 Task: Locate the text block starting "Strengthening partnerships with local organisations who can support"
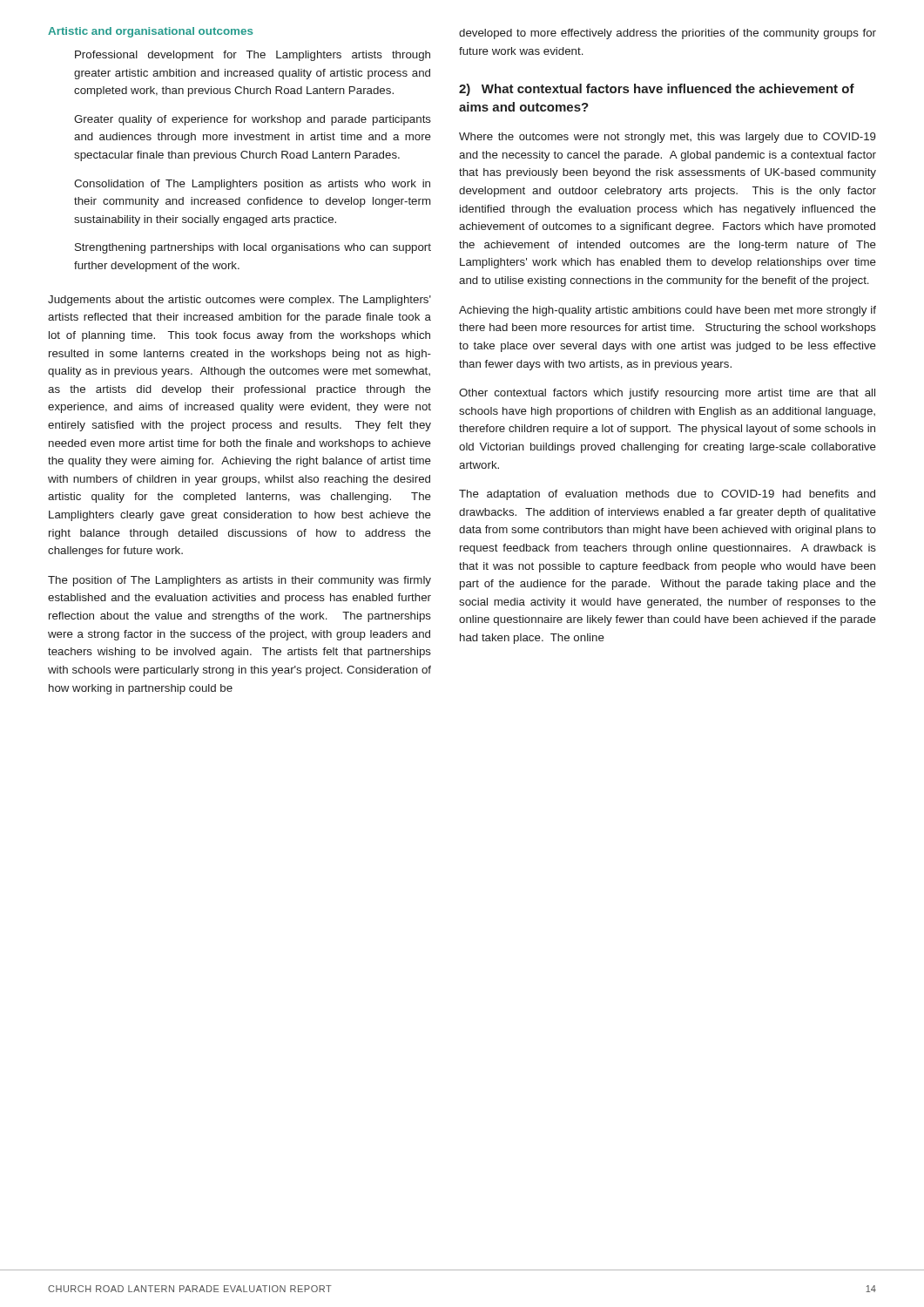click(253, 256)
